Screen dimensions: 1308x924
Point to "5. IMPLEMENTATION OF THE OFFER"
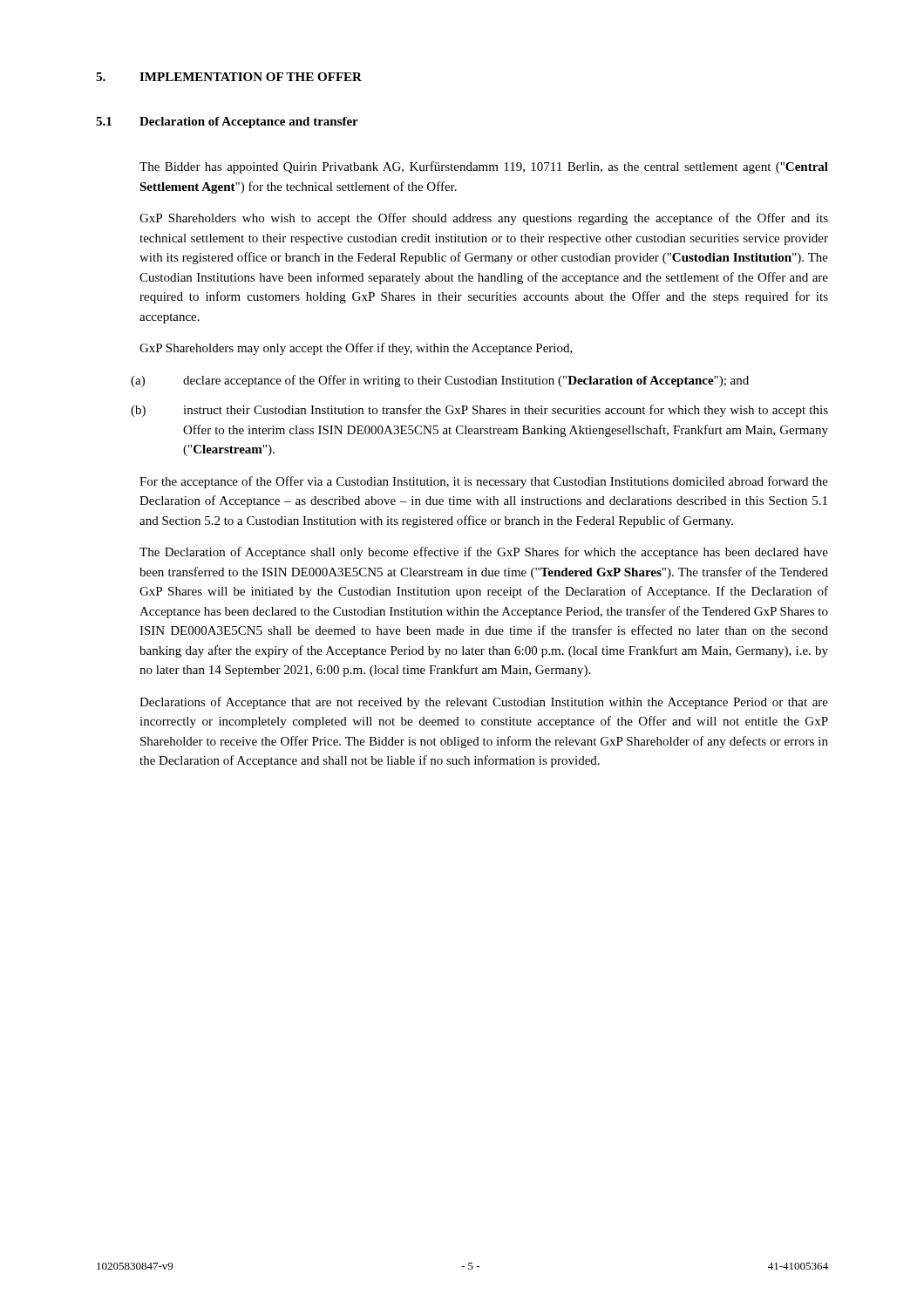[x=229, y=77]
